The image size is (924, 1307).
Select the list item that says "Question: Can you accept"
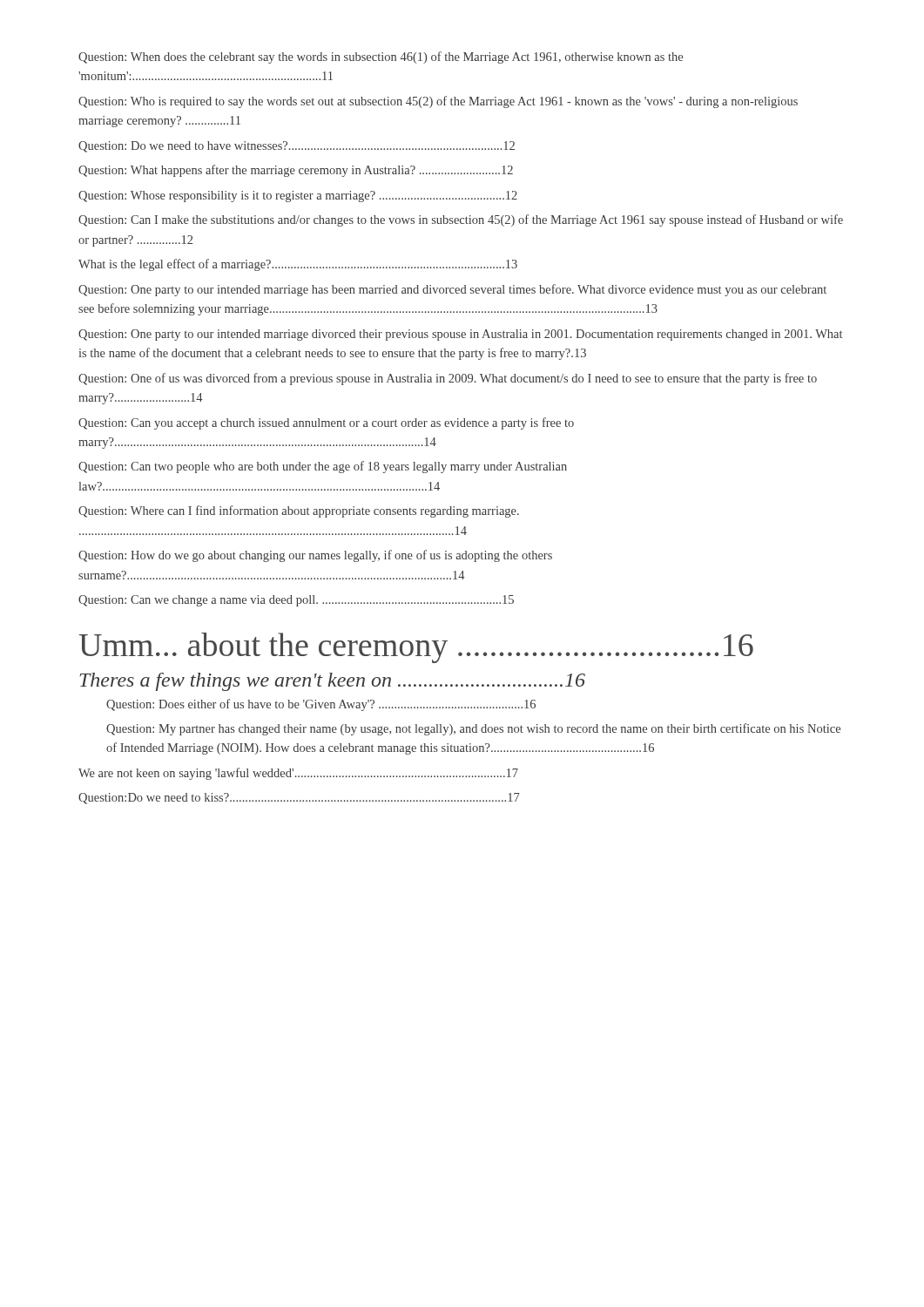[x=326, y=432]
